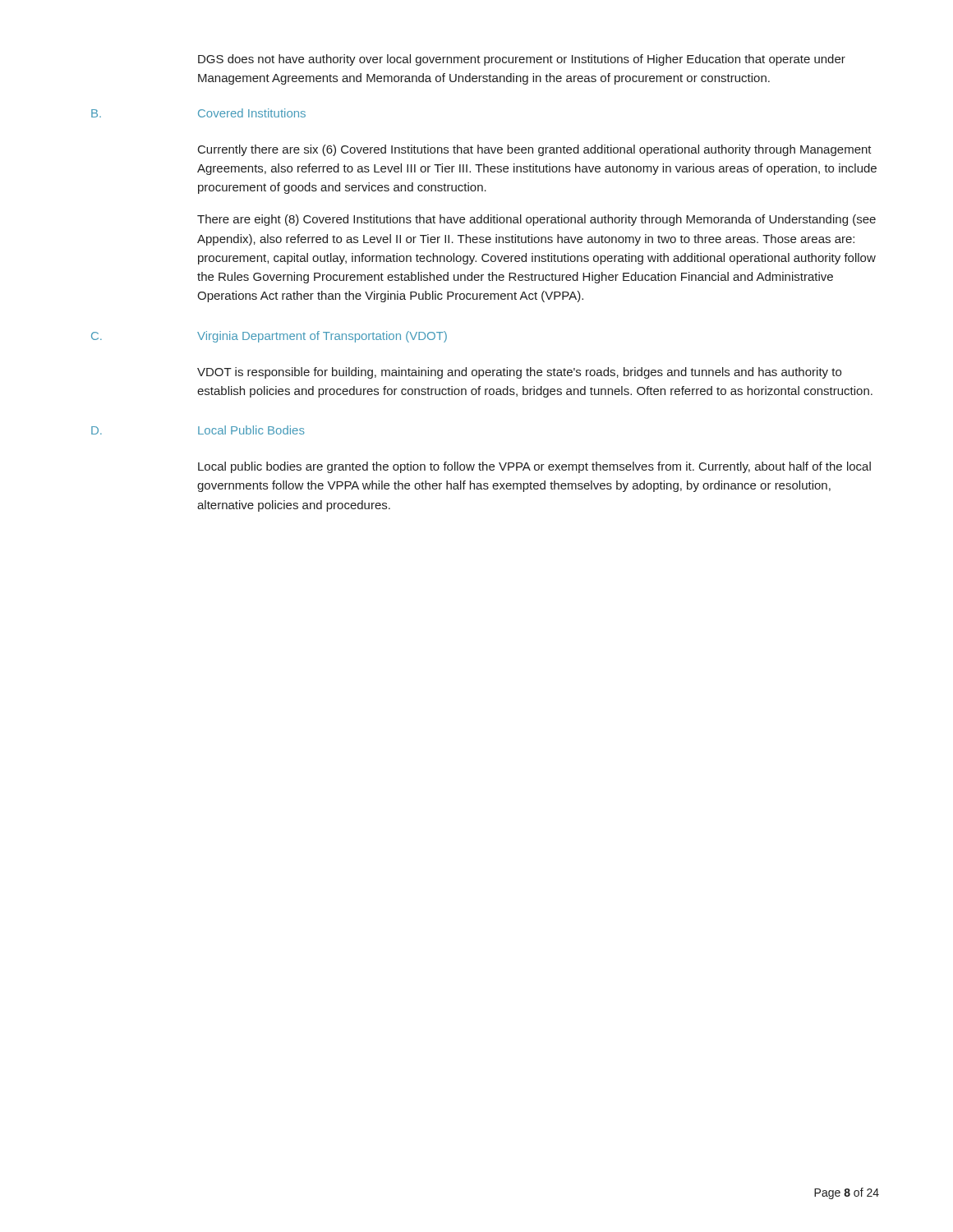The width and height of the screenshot is (953, 1232).
Task: Where is the section header that starts "C. Virginia Department of"?
Action: coord(269,337)
